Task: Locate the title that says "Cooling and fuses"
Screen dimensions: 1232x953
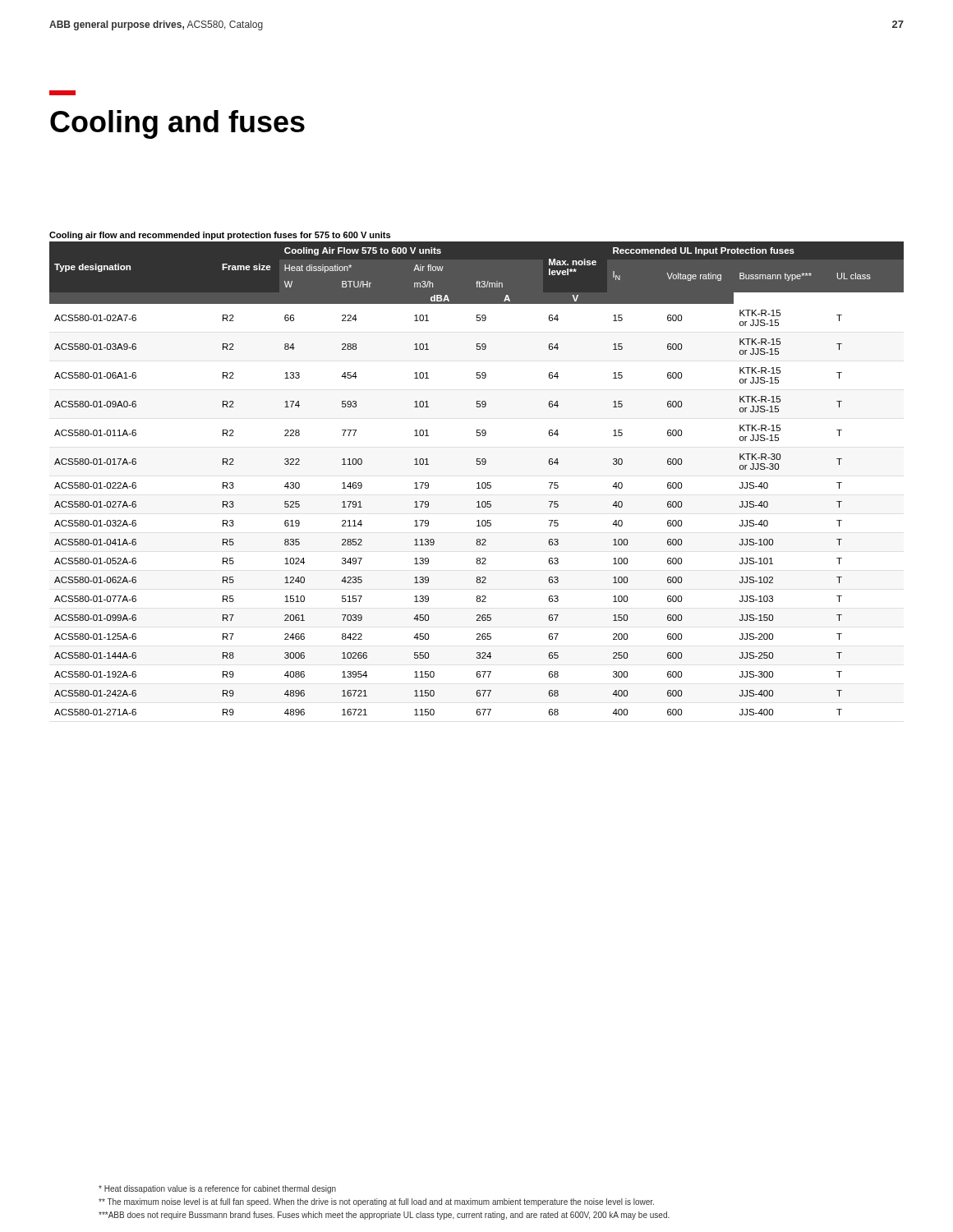Action: 177,122
